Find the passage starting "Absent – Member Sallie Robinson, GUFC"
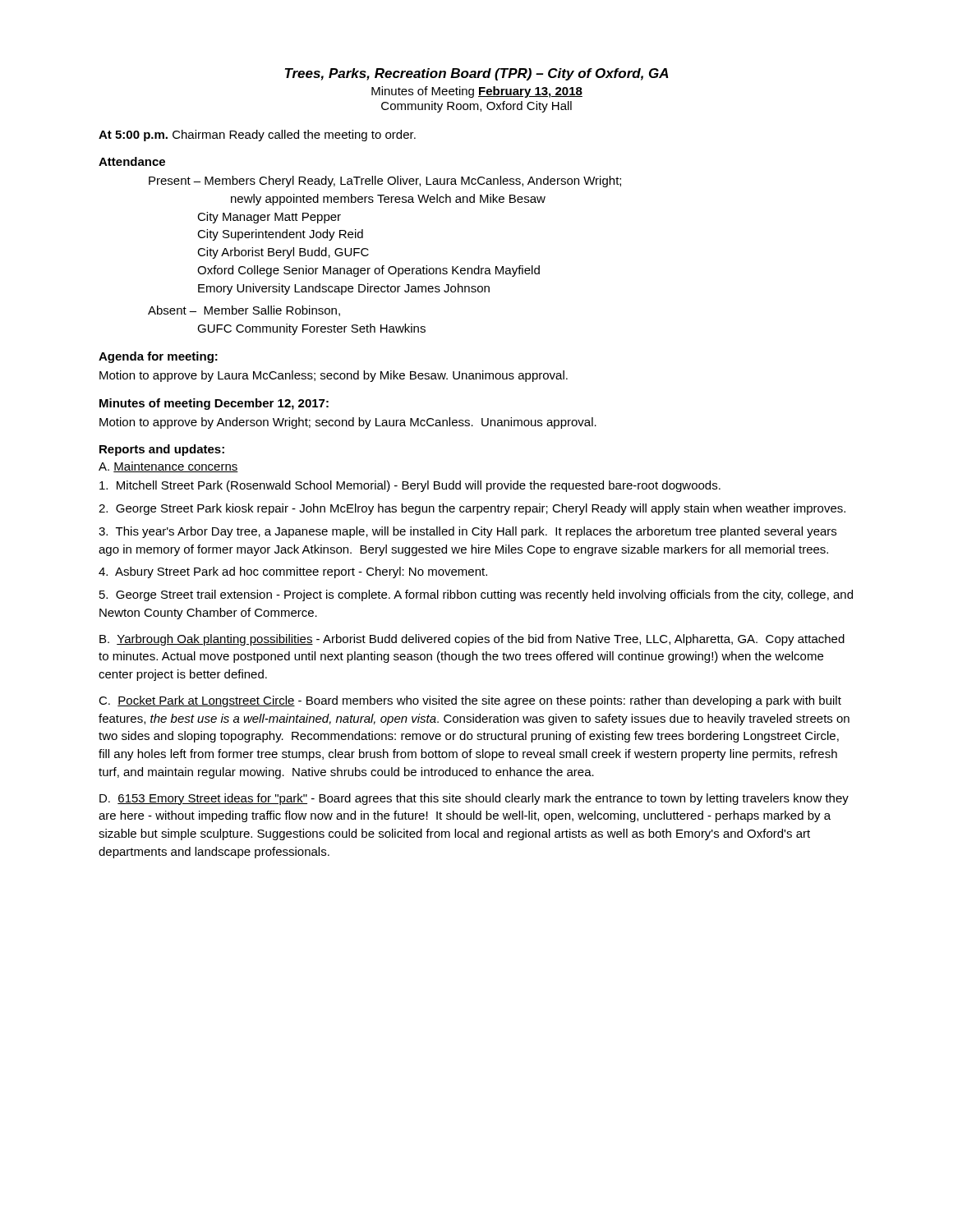The width and height of the screenshot is (953, 1232). (x=287, y=320)
